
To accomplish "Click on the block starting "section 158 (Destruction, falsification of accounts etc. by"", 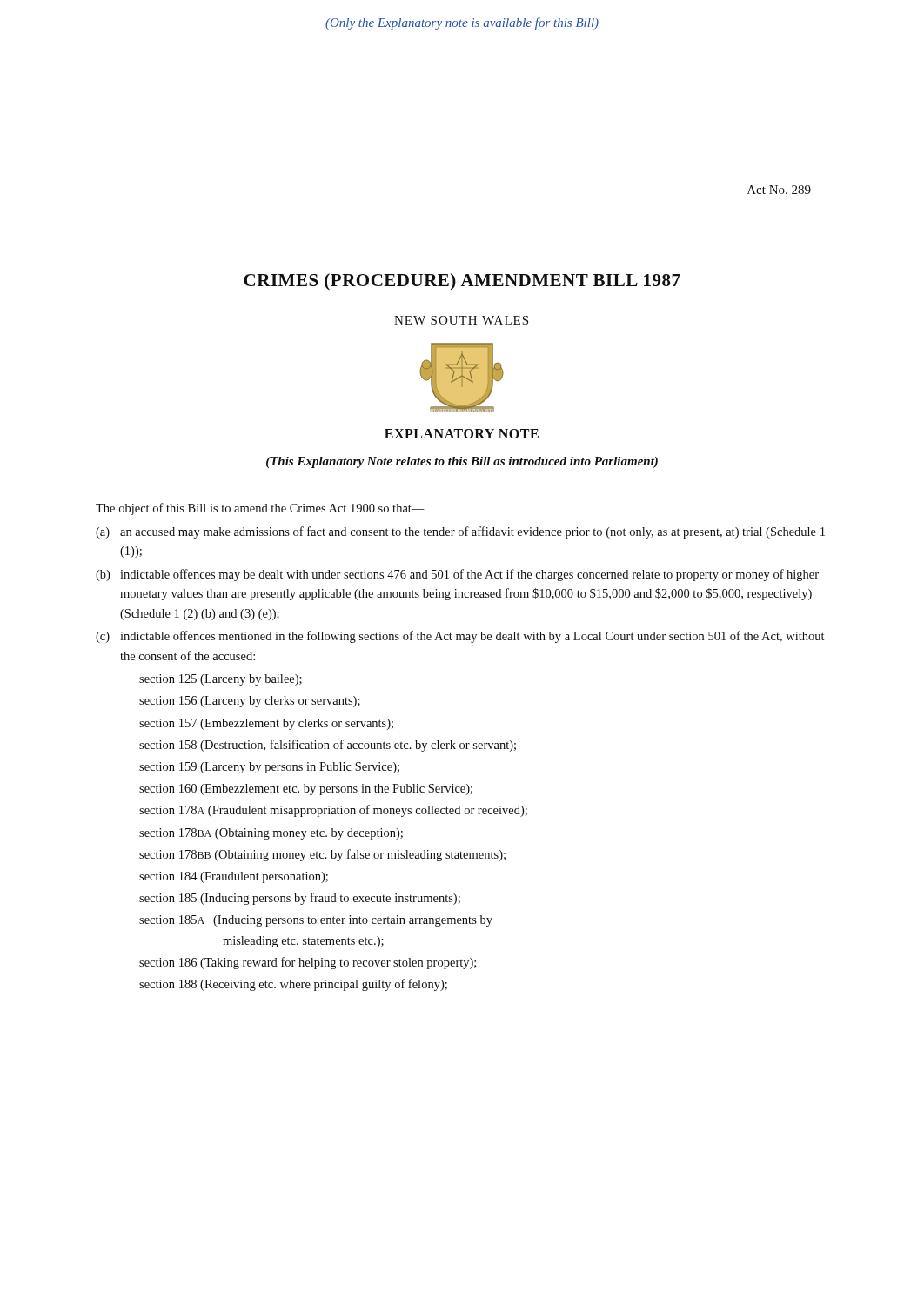I will coord(328,745).
